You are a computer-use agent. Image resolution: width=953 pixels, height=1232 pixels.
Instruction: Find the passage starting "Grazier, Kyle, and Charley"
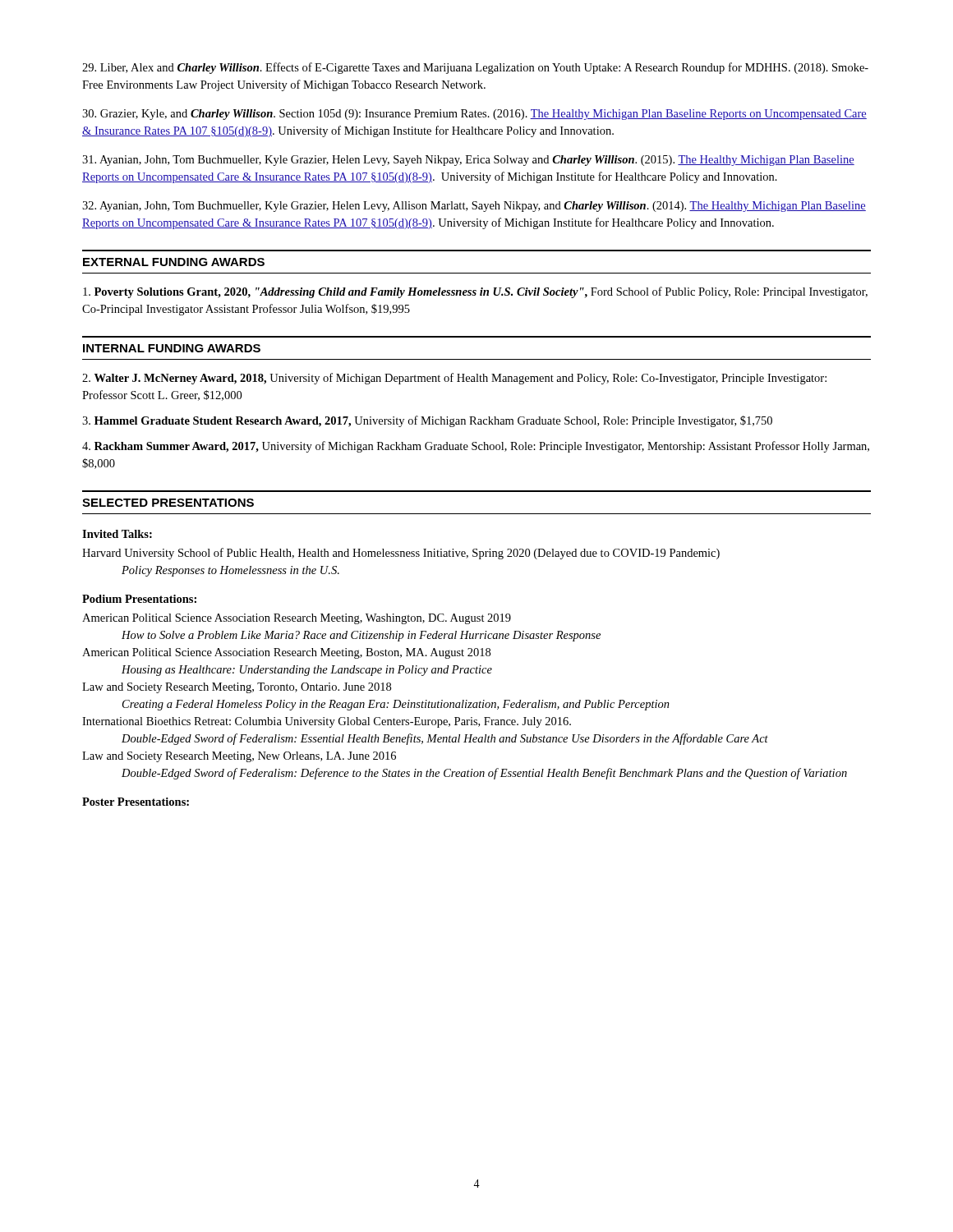[474, 122]
